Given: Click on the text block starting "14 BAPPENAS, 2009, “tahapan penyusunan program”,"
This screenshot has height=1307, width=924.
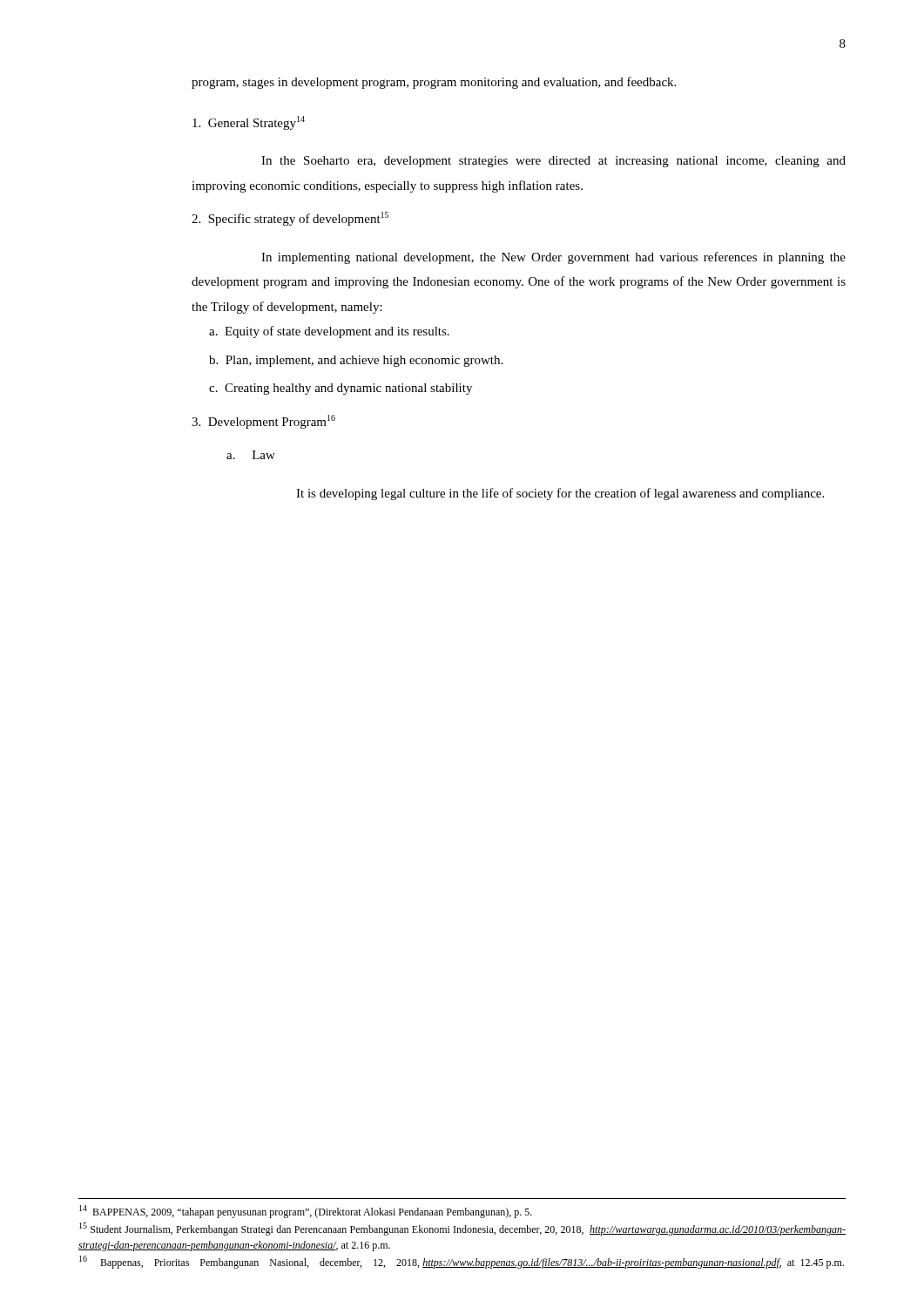Looking at the screenshot, I should pos(305,1211).
